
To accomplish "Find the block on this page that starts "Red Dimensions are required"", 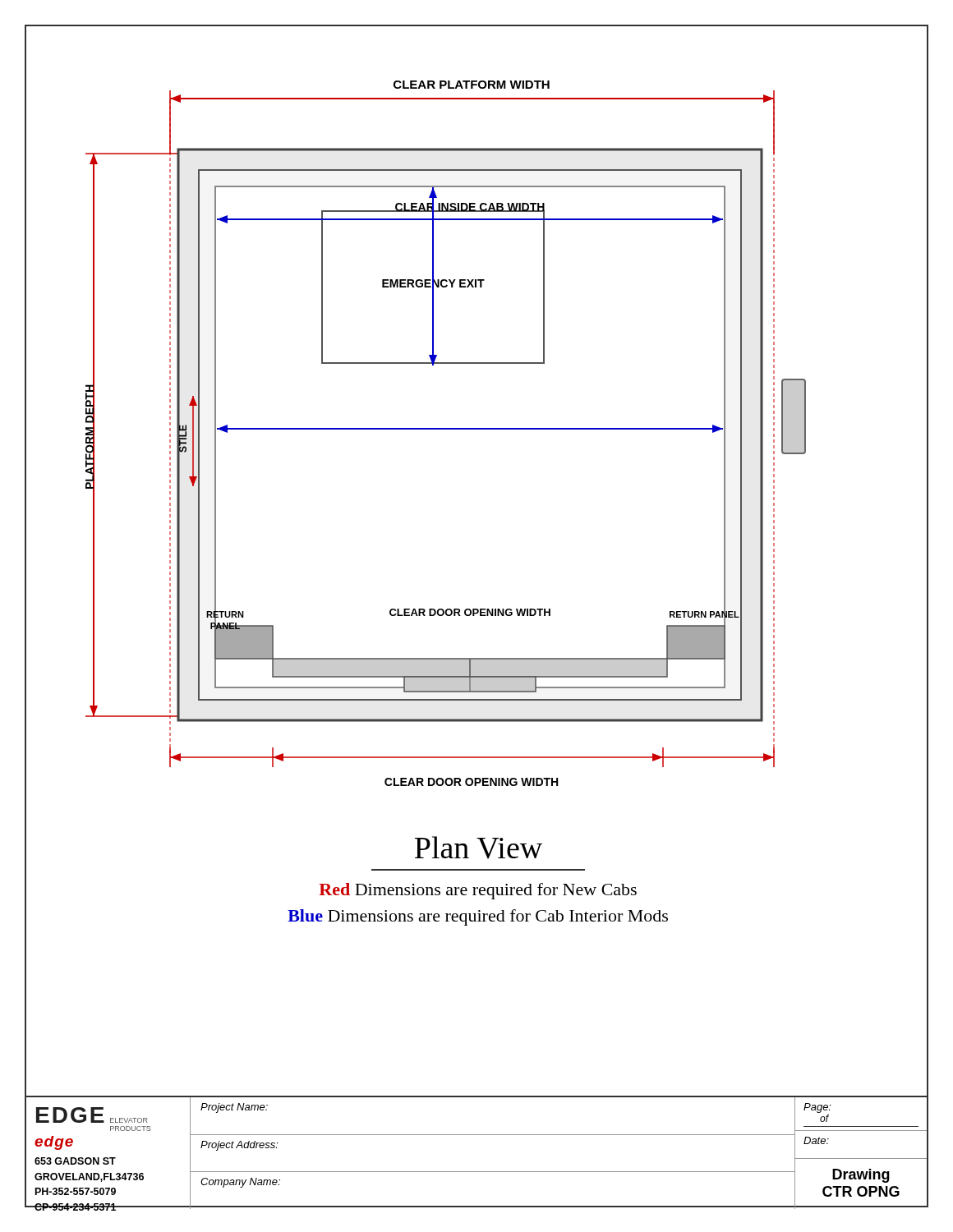I will click(x=478, y=889).
